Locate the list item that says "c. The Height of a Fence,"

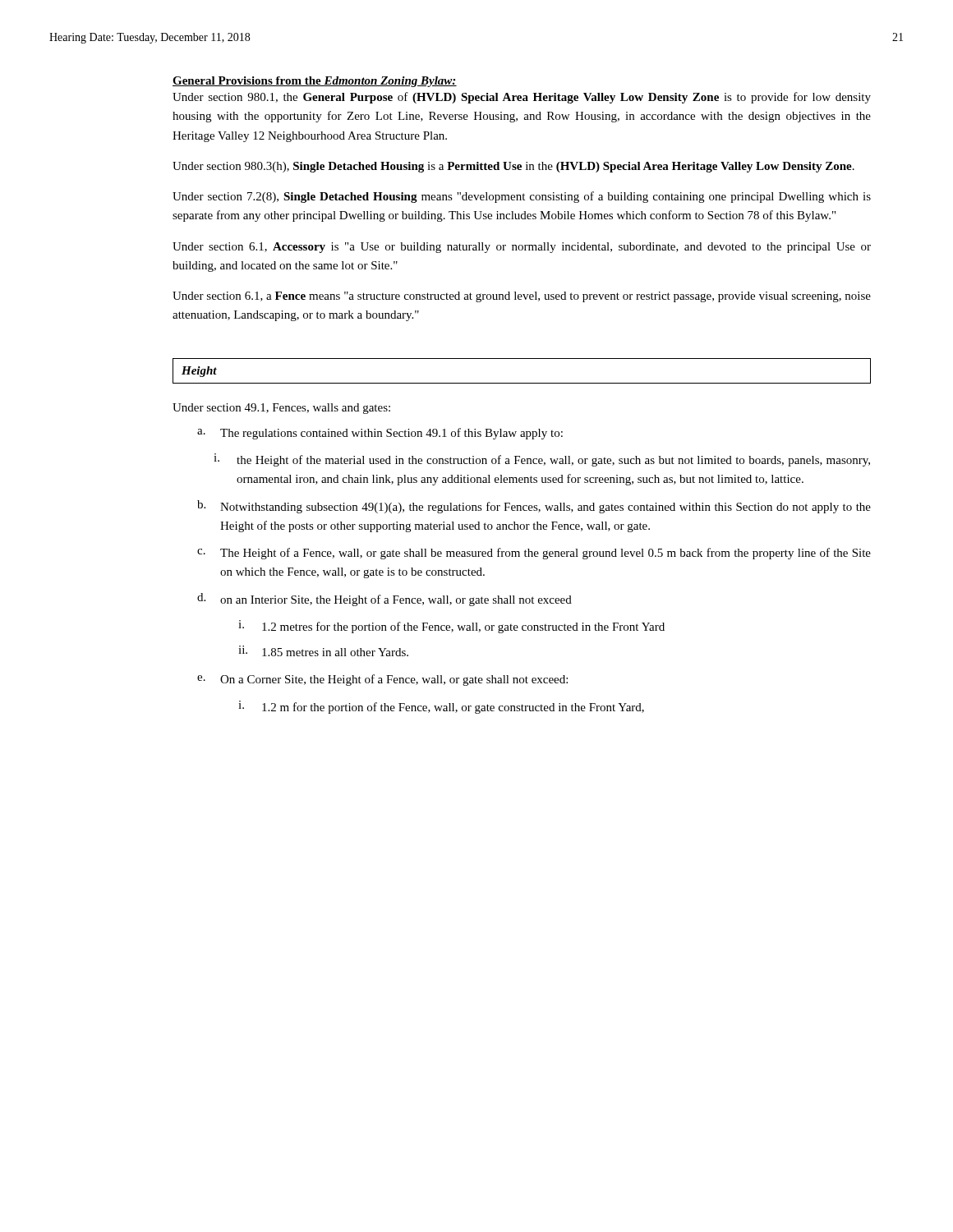534,563
